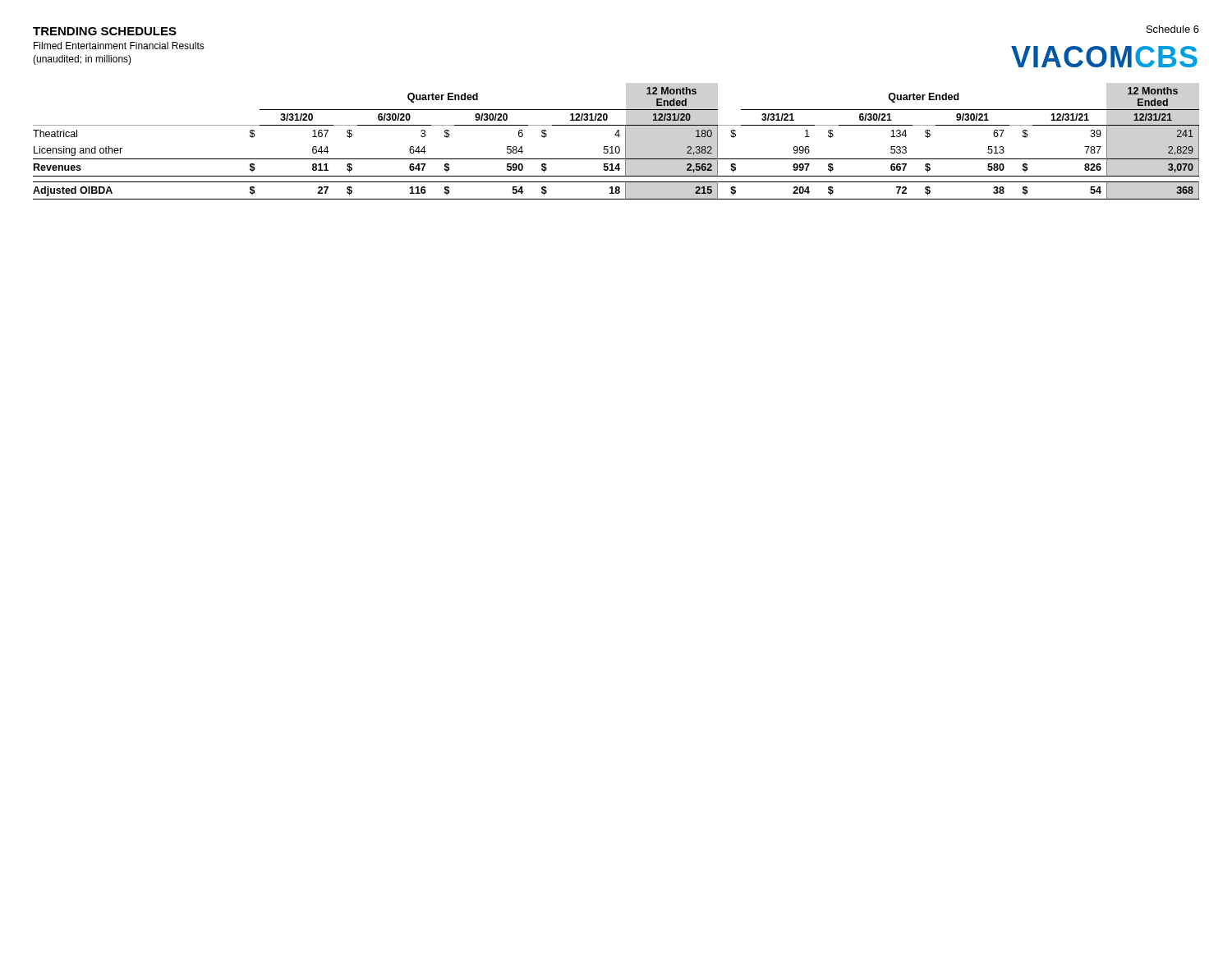Locate the table with the text "Quarter Ended"
1232x968 pixels.
[x=616, y=141]
